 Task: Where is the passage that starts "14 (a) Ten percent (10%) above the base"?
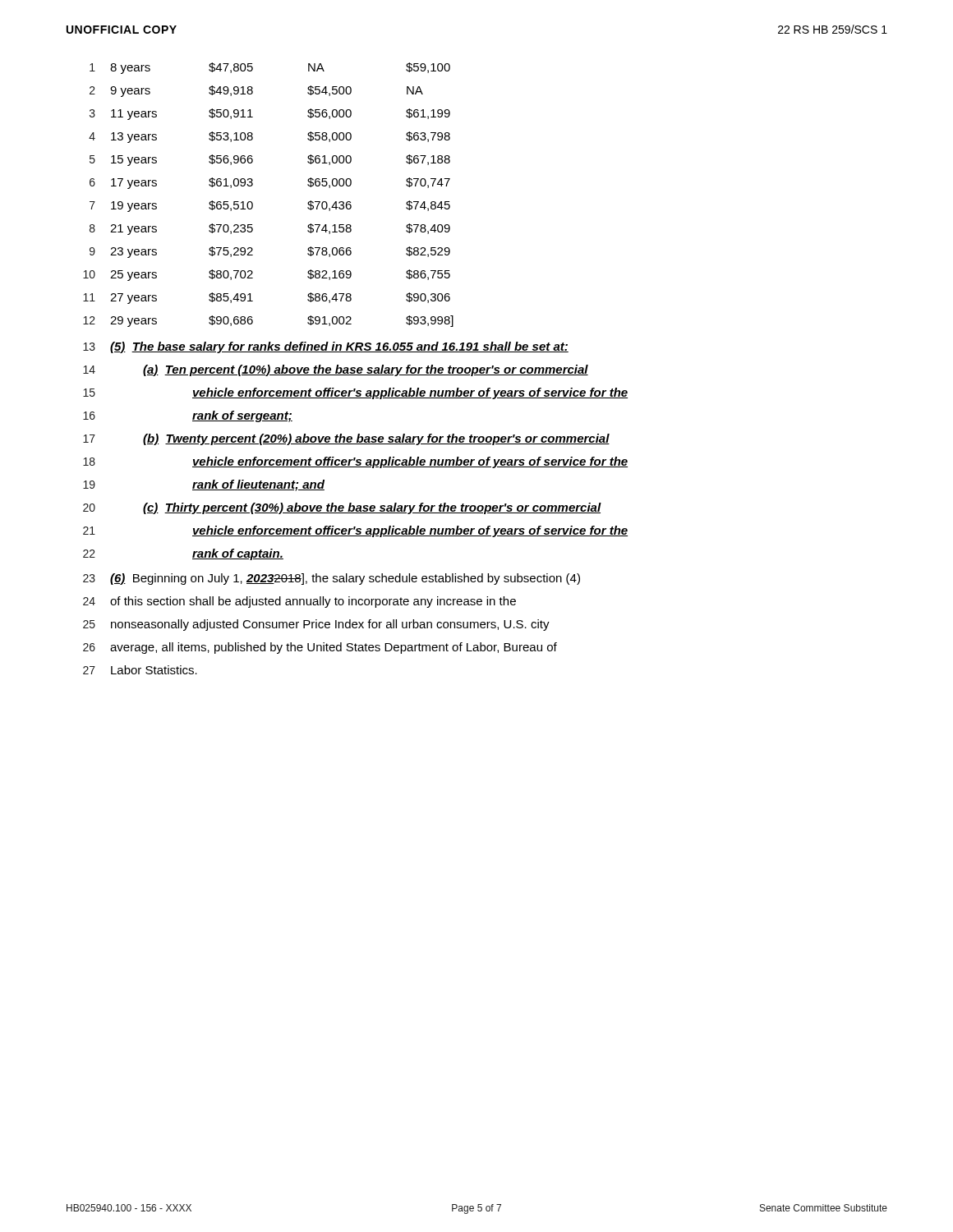pyautogui.click(x=476, y=369)
